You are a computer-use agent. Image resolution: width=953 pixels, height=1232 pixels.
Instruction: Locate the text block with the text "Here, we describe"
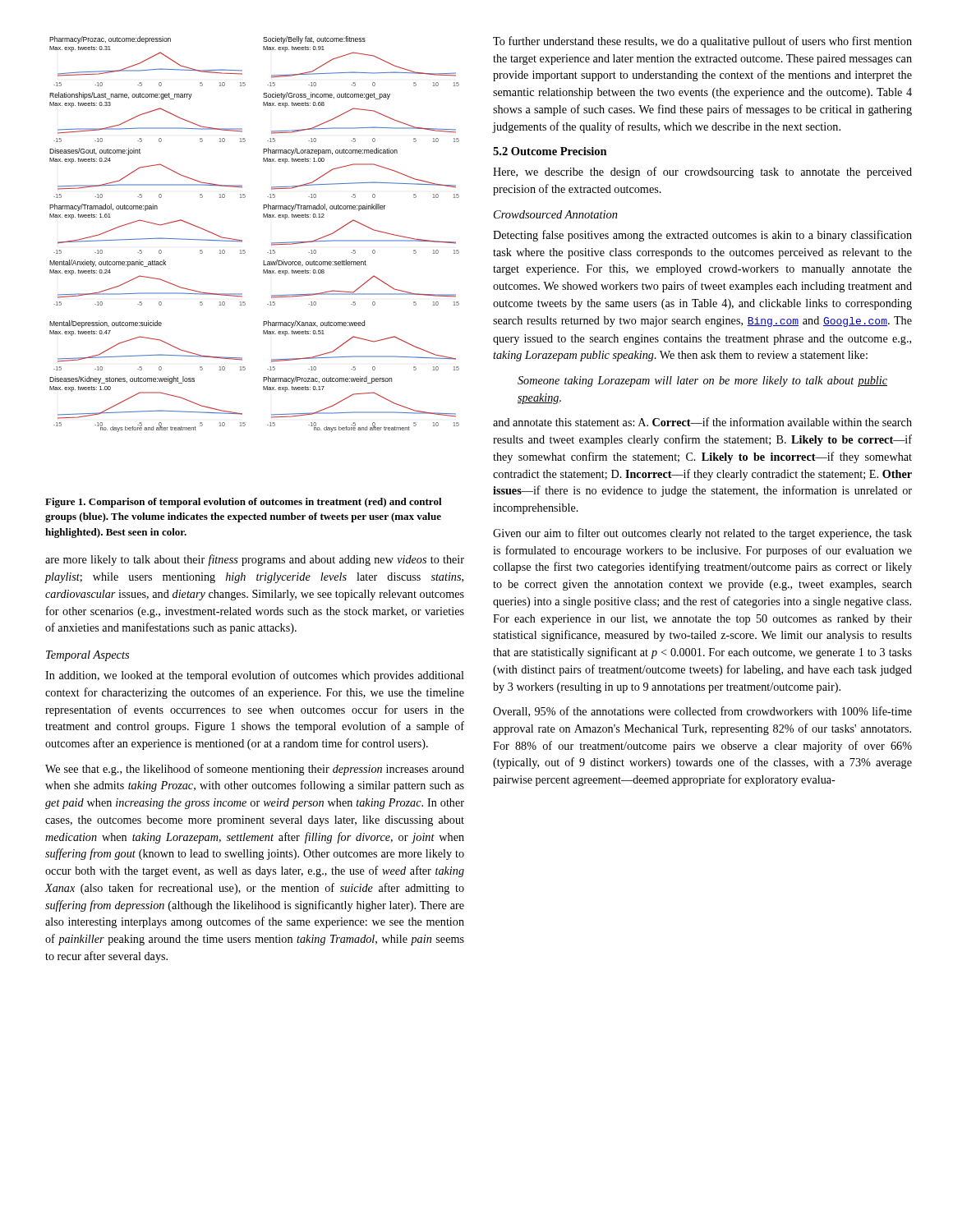(702, 181)
